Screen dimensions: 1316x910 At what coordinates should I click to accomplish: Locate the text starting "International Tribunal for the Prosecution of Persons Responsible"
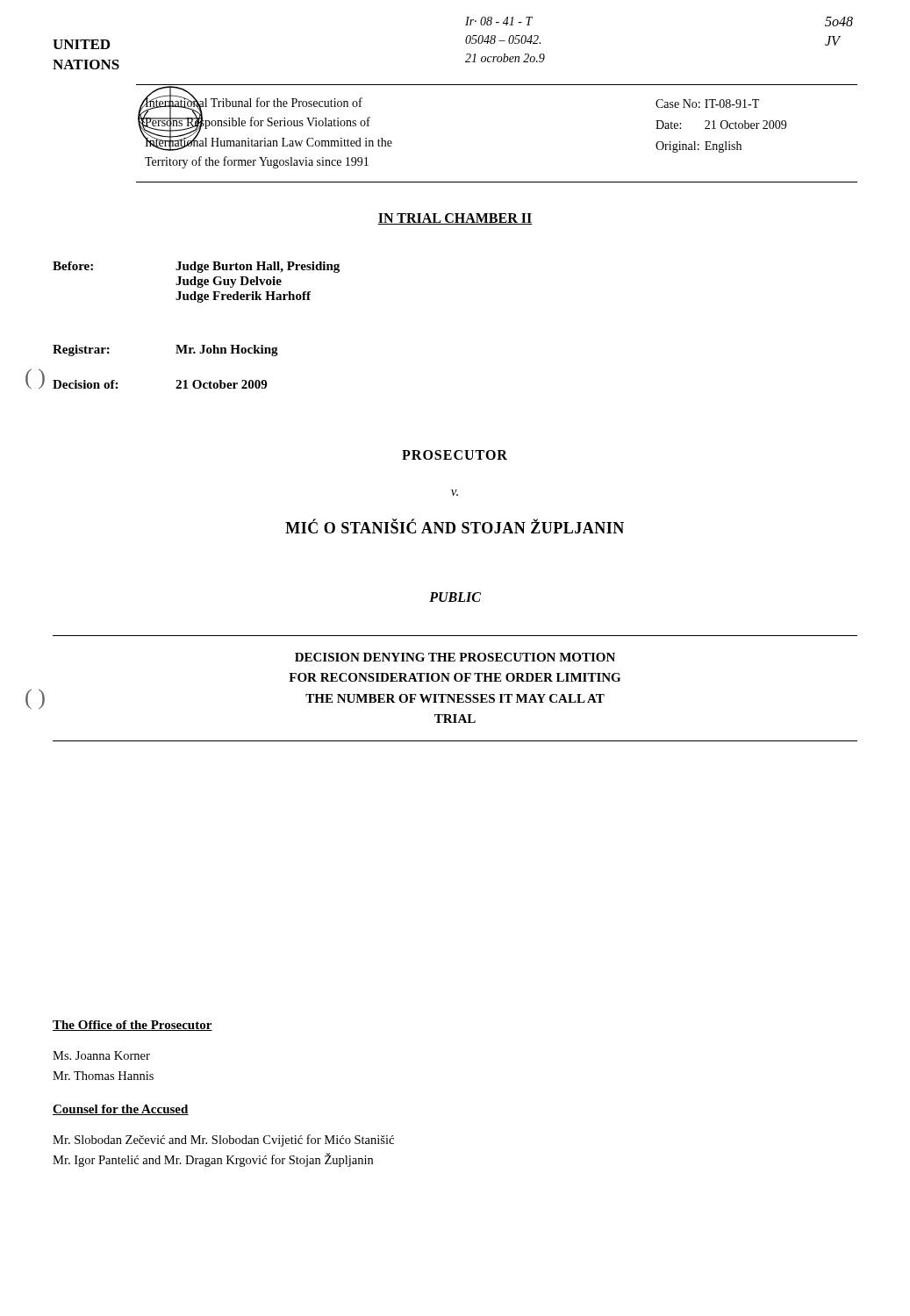click(268, 133)
